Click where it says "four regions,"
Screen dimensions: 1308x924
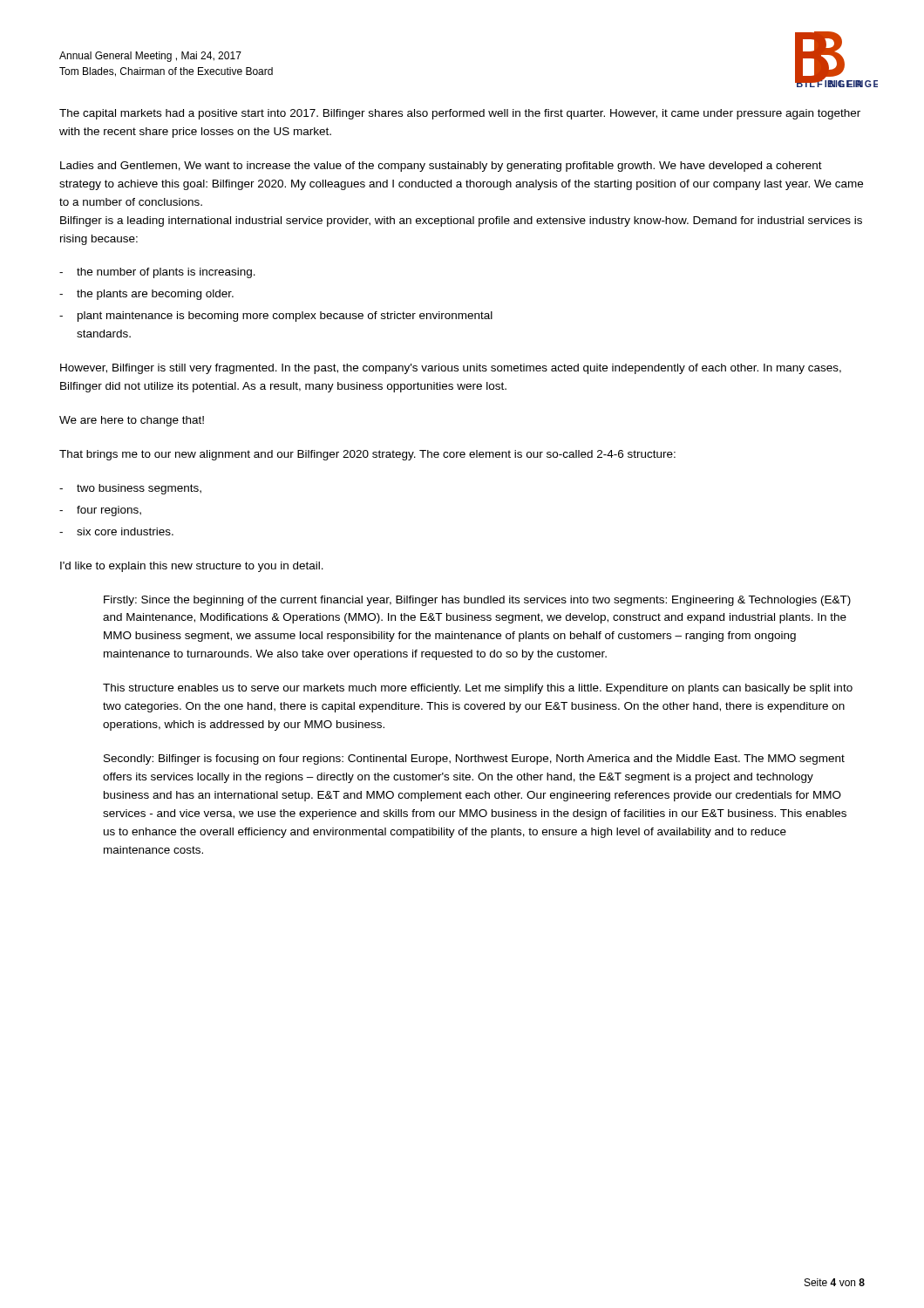(109, 509)
